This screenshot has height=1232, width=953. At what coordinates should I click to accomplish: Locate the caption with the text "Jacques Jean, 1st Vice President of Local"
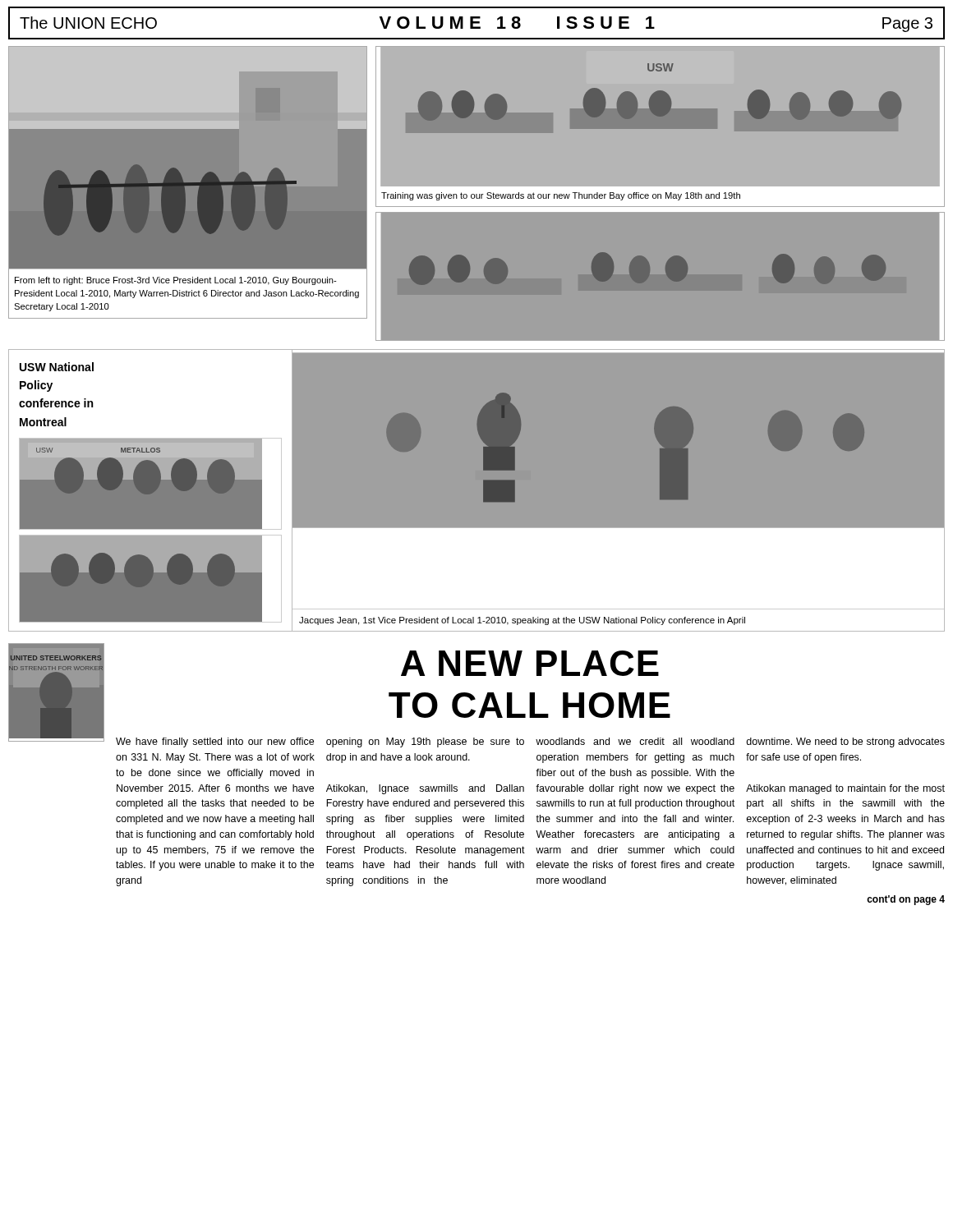(x=522, y=620)
